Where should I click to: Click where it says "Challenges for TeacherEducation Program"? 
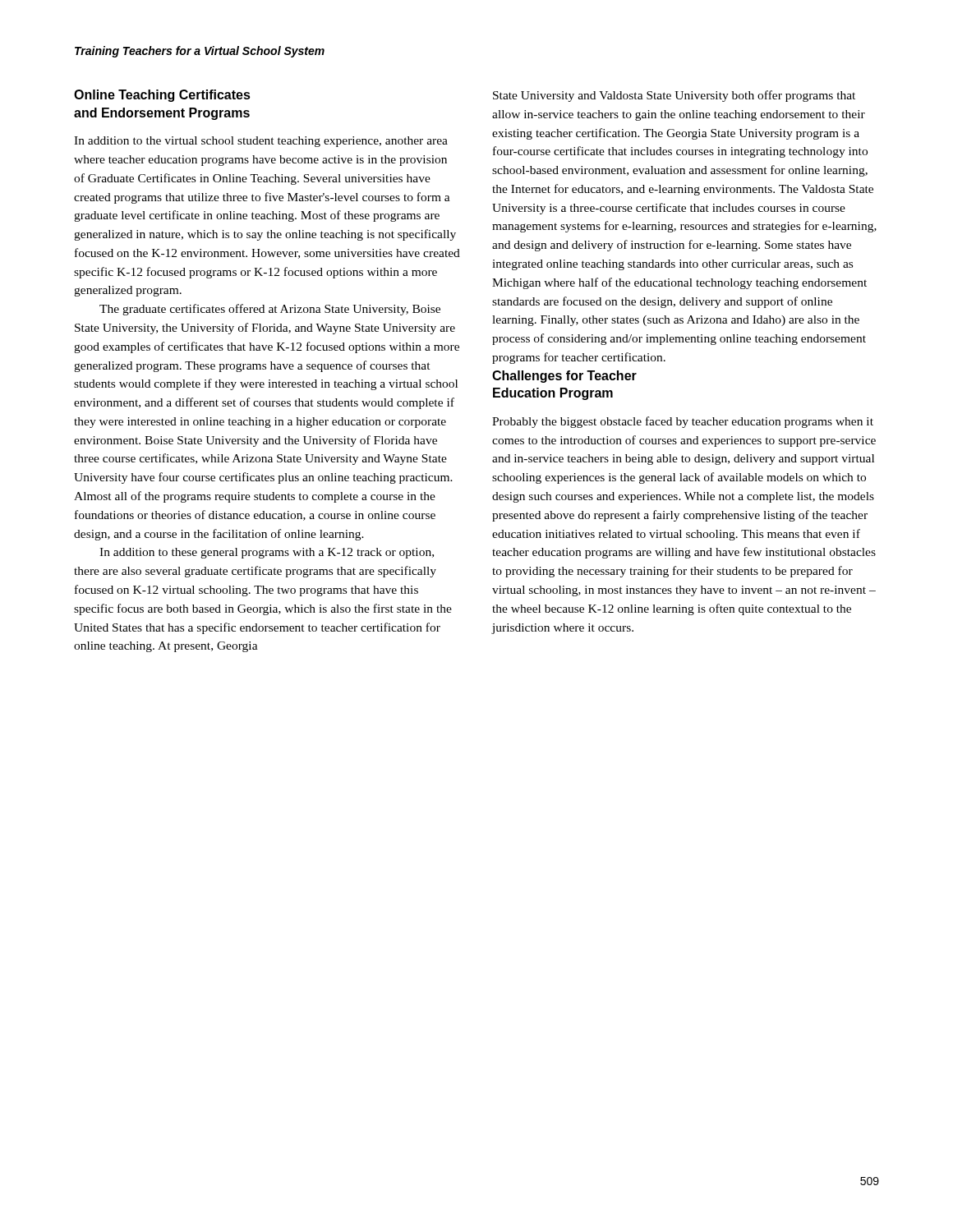564,384
